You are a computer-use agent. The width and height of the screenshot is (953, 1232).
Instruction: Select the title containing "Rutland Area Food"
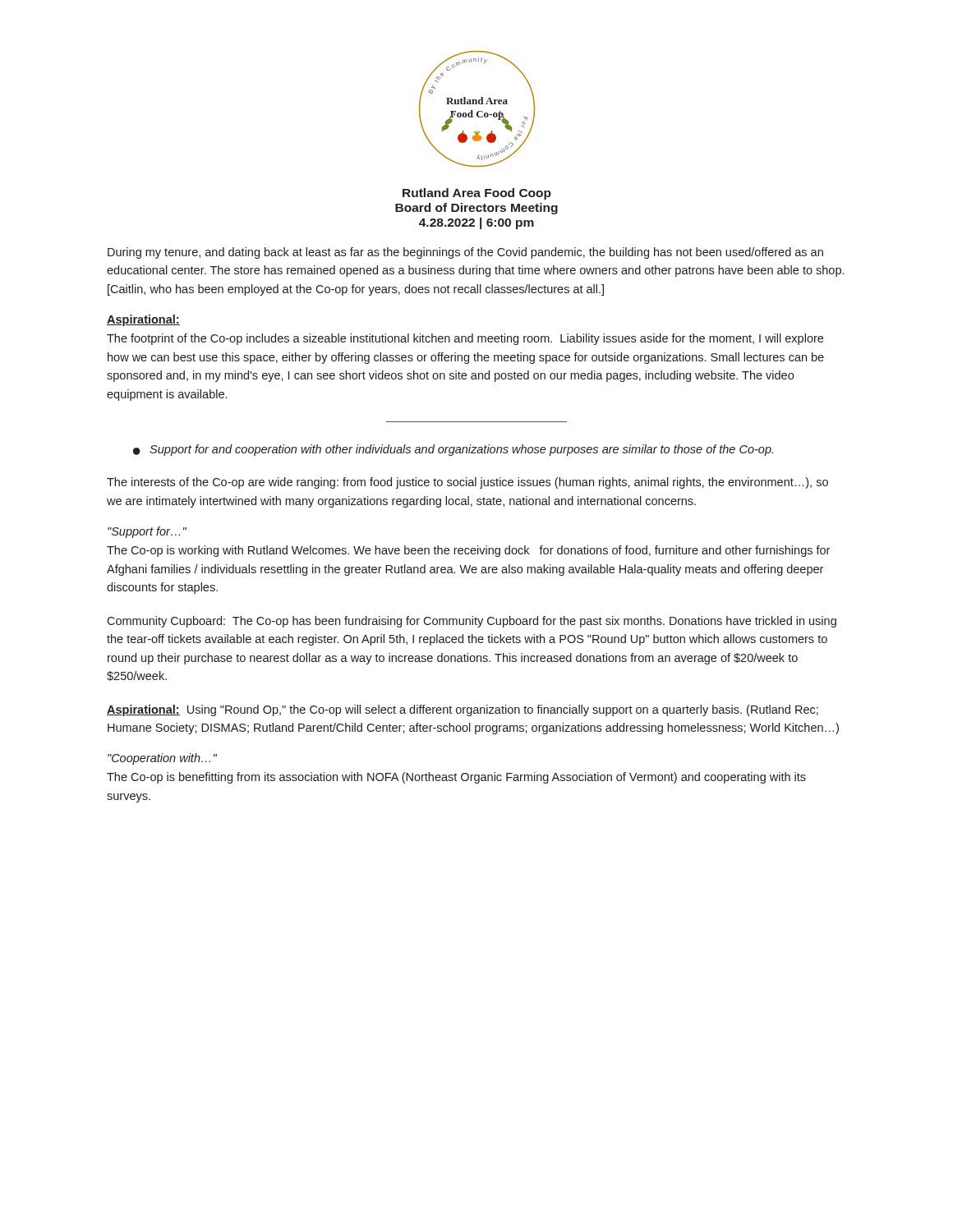tap(476, 208)
